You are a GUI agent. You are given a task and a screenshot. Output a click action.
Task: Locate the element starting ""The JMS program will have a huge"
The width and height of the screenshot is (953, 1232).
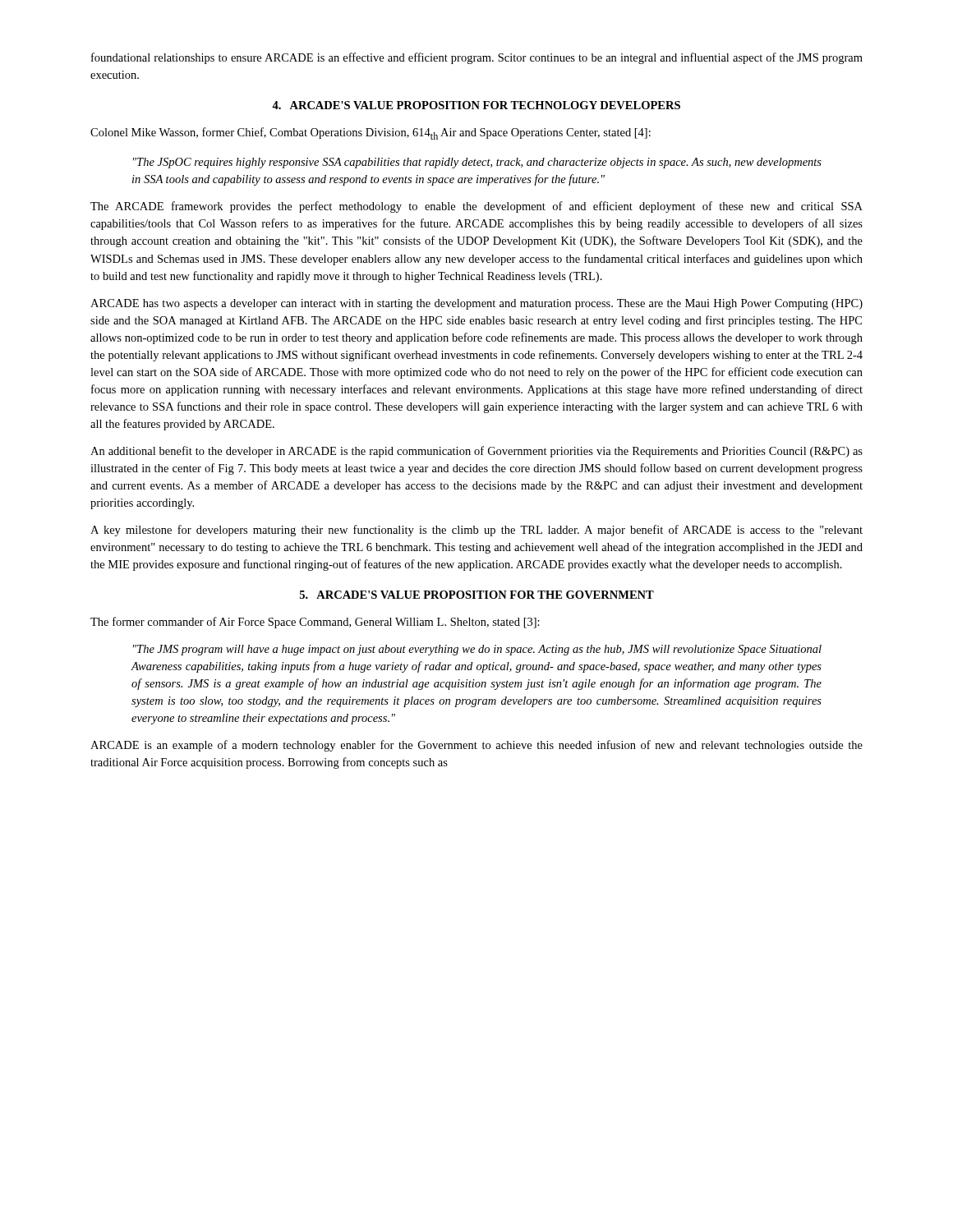[476, 683]
